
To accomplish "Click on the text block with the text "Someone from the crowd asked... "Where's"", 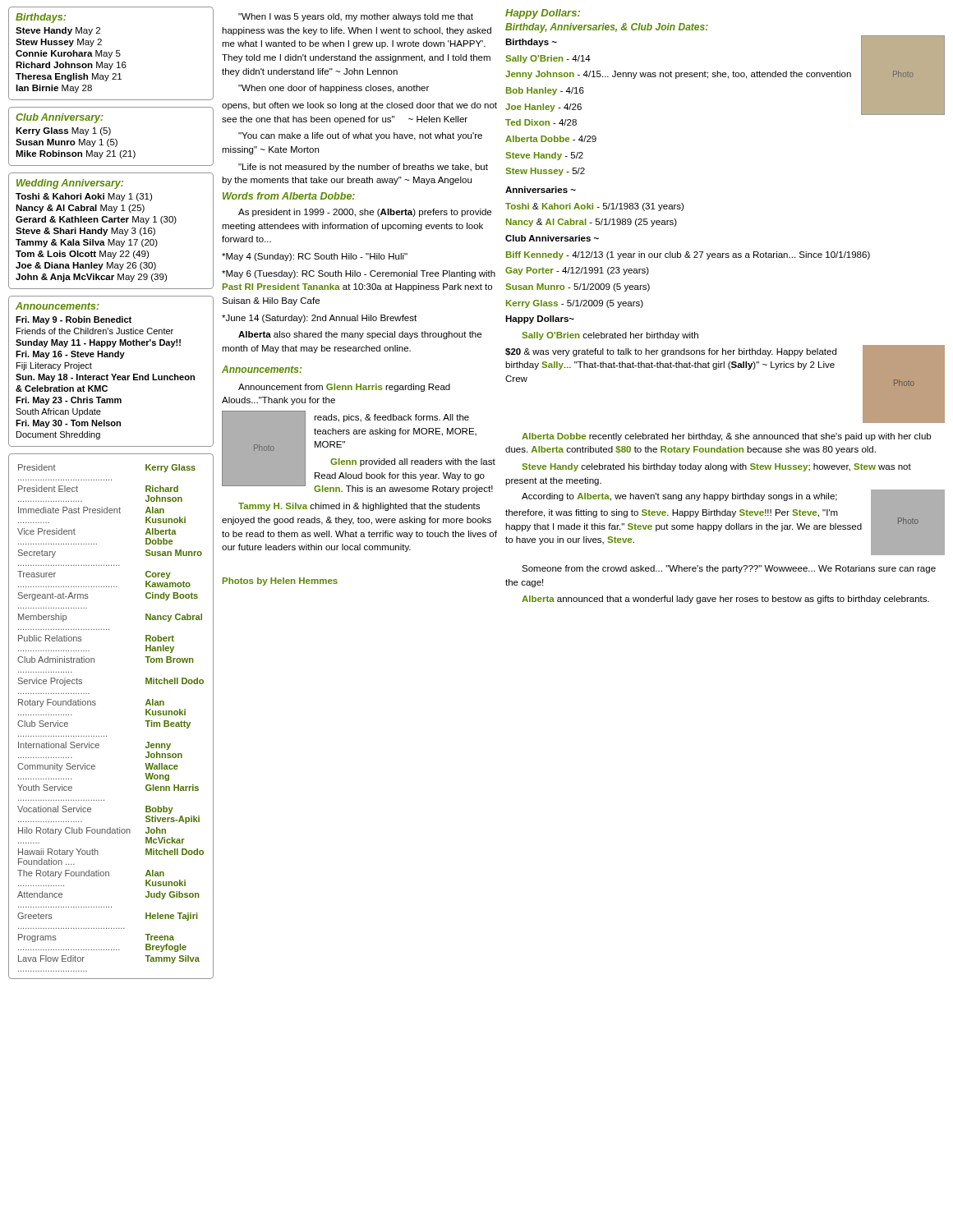I will click(725, 584).
